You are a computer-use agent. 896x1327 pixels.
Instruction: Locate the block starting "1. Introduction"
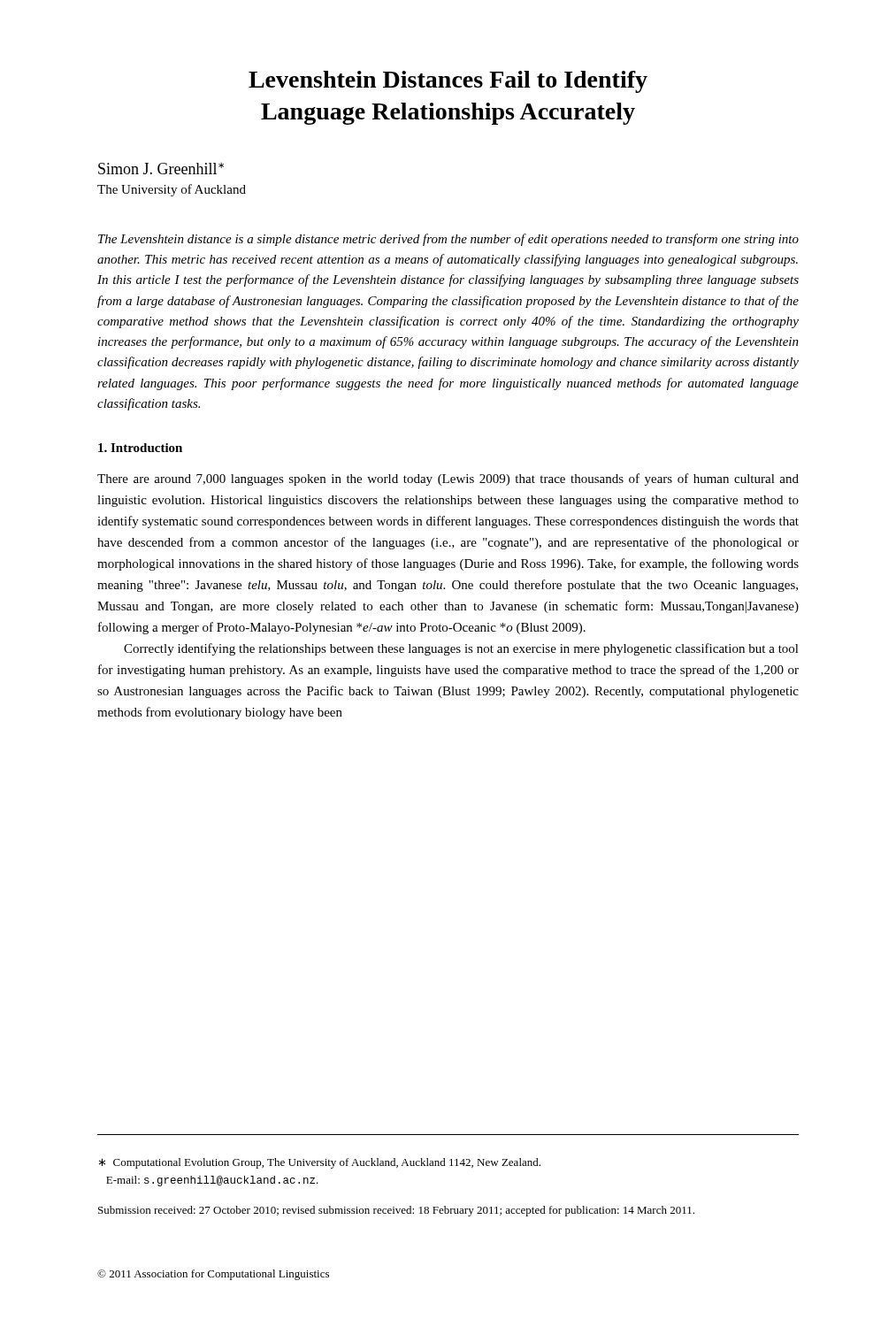140,448
